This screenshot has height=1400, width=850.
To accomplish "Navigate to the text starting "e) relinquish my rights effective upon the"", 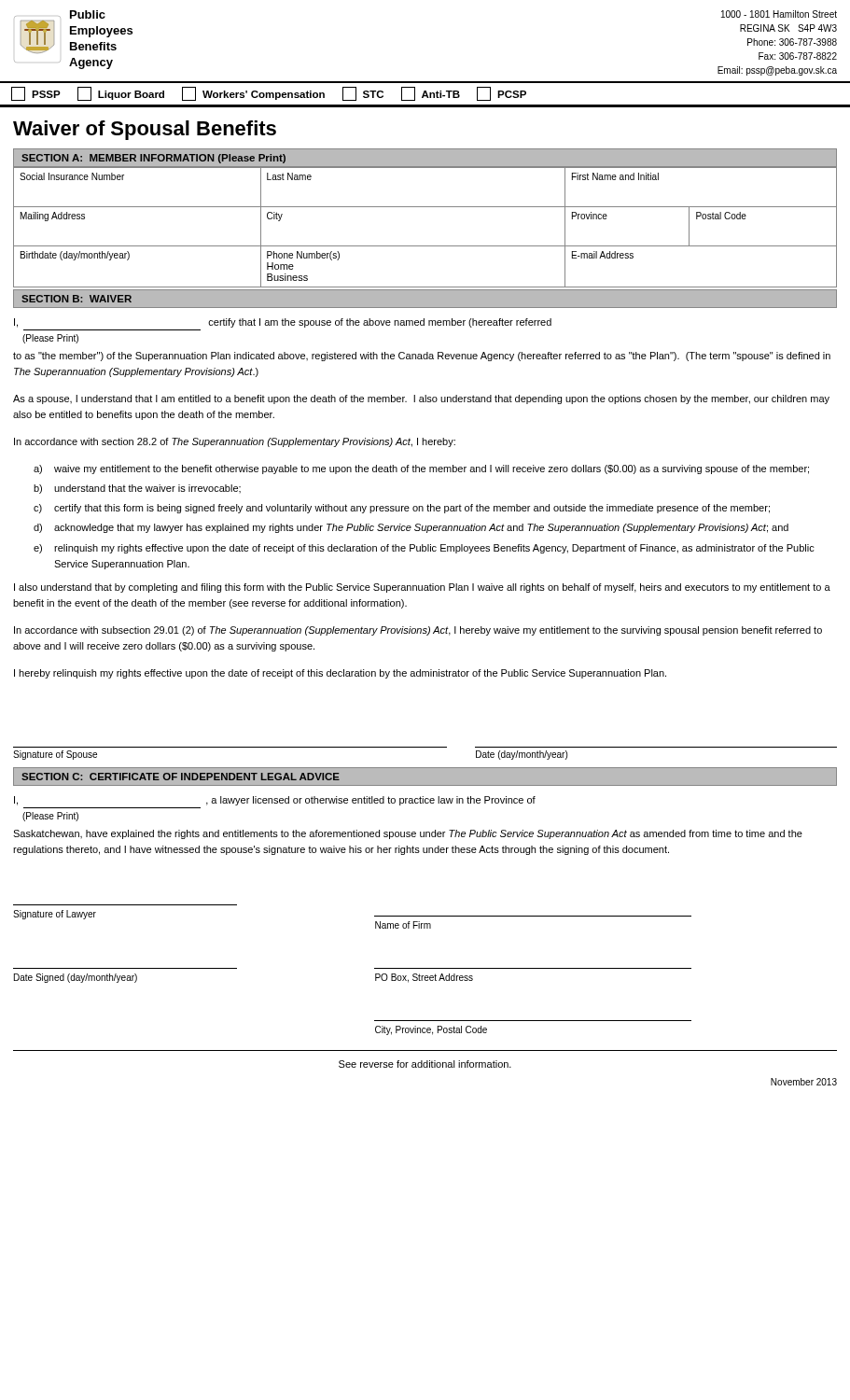I will 435,556.
